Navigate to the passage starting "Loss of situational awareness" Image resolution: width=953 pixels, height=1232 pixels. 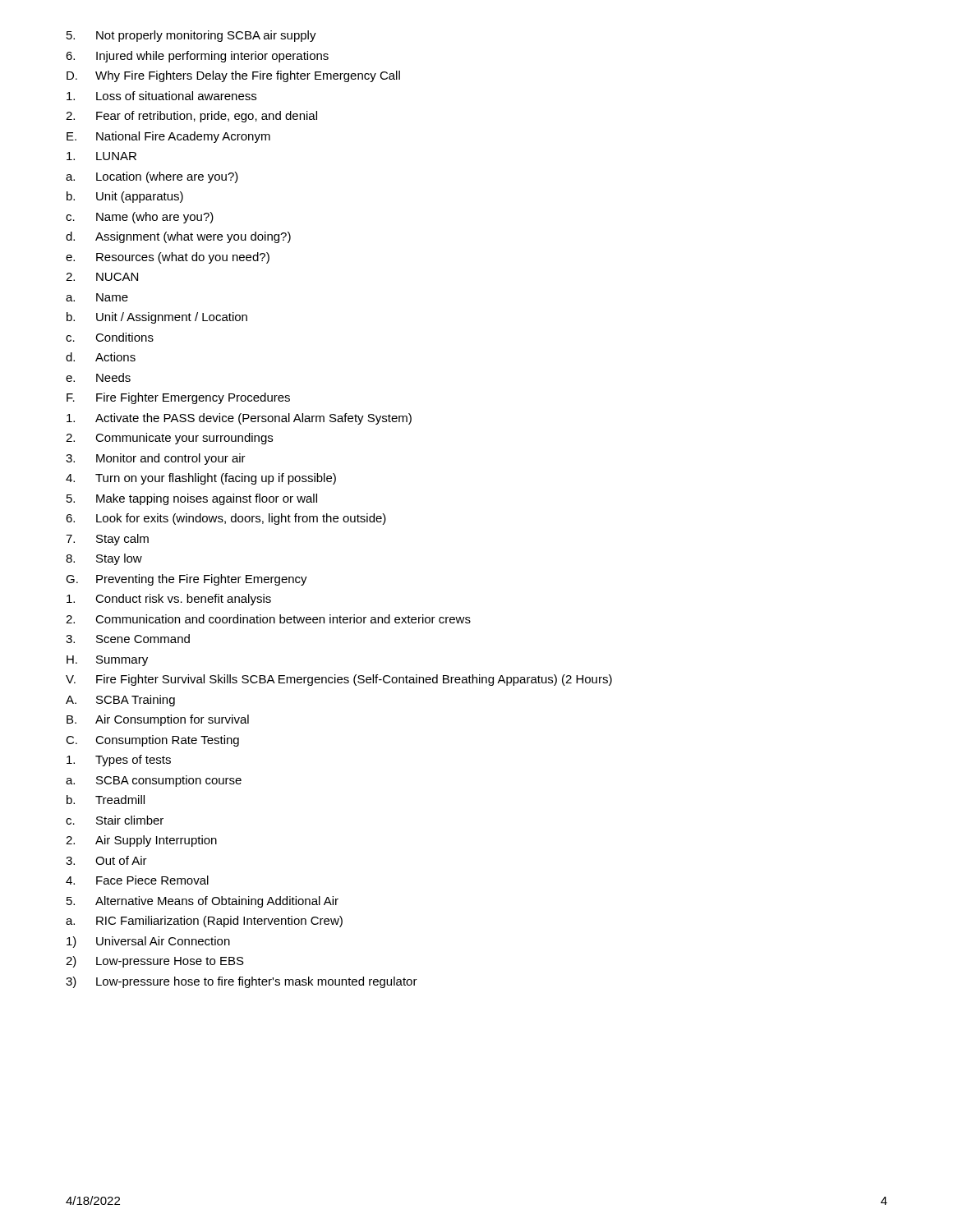(x=161, y=96)
